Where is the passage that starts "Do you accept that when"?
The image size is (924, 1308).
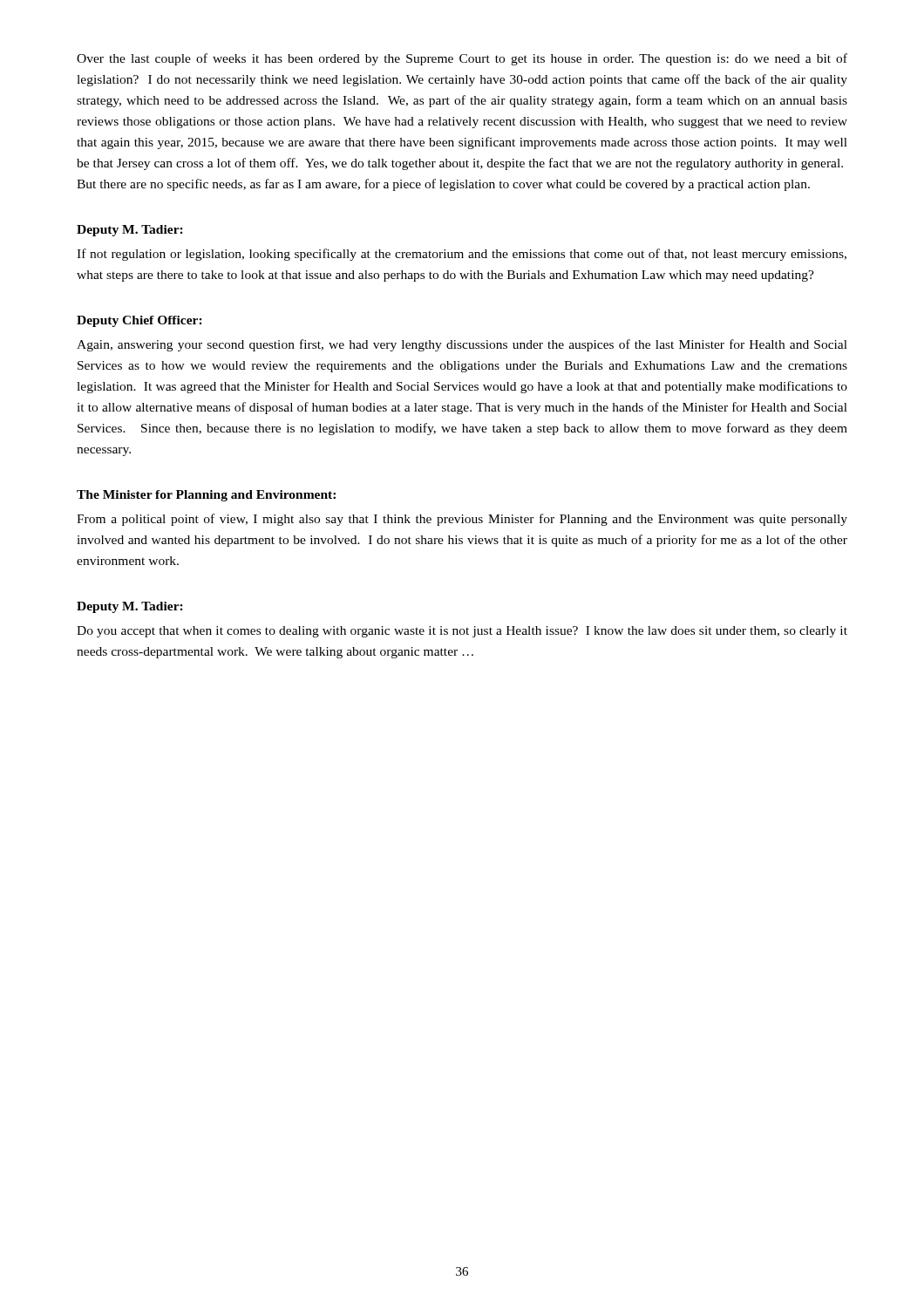point(462,641)
